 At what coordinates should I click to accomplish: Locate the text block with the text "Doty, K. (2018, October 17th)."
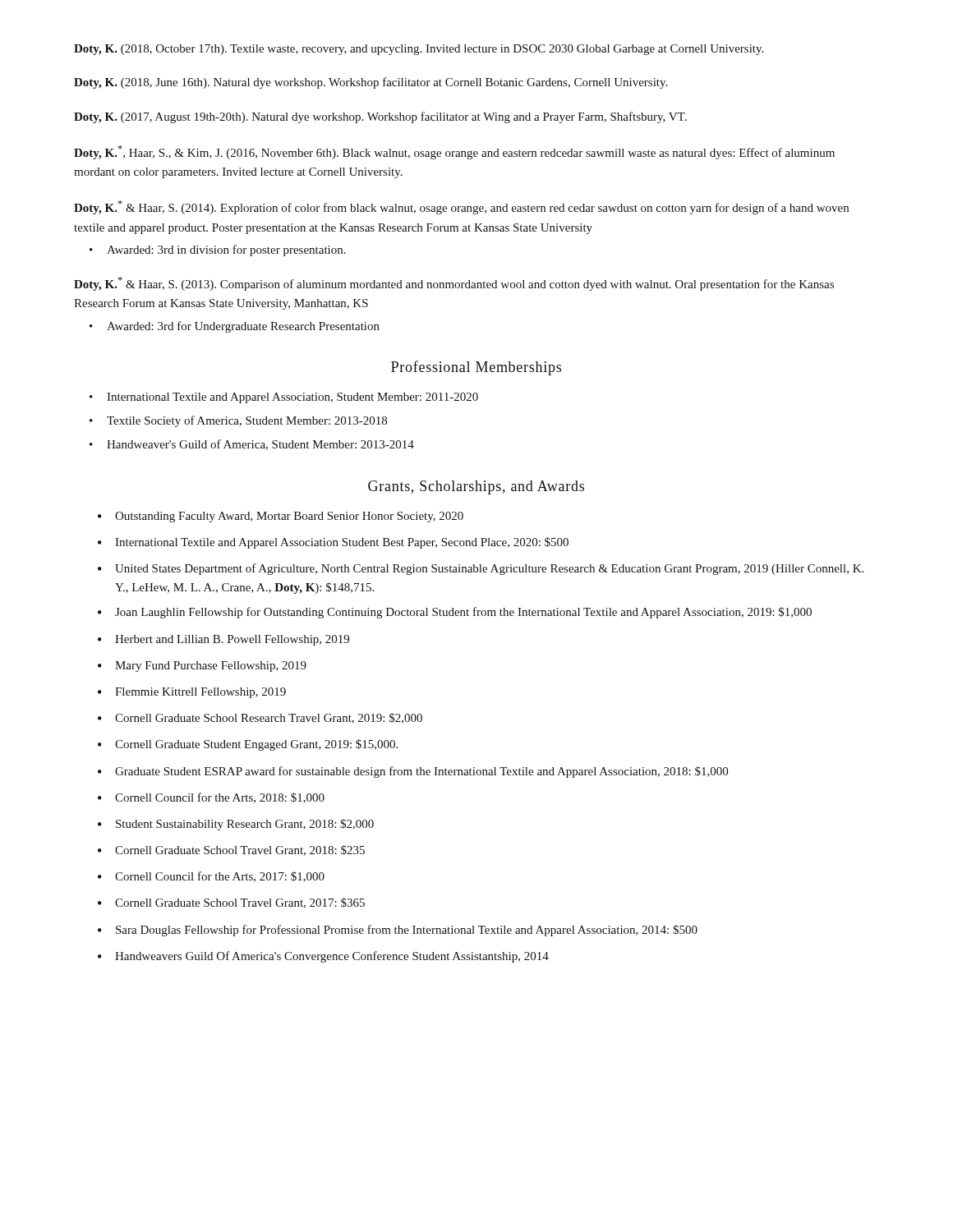pos(419,48)
